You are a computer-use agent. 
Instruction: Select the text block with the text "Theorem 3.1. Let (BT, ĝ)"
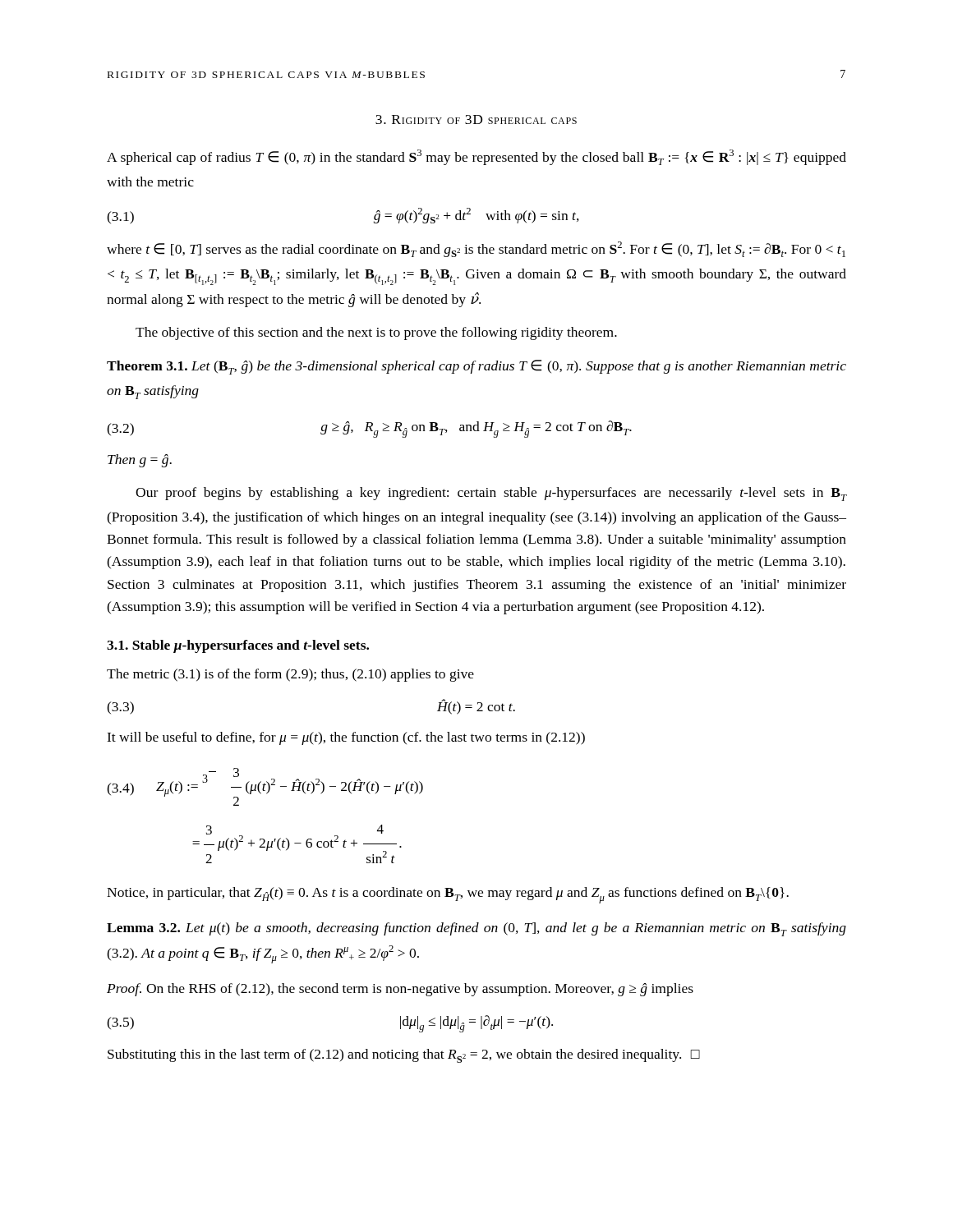click(476, 379)
